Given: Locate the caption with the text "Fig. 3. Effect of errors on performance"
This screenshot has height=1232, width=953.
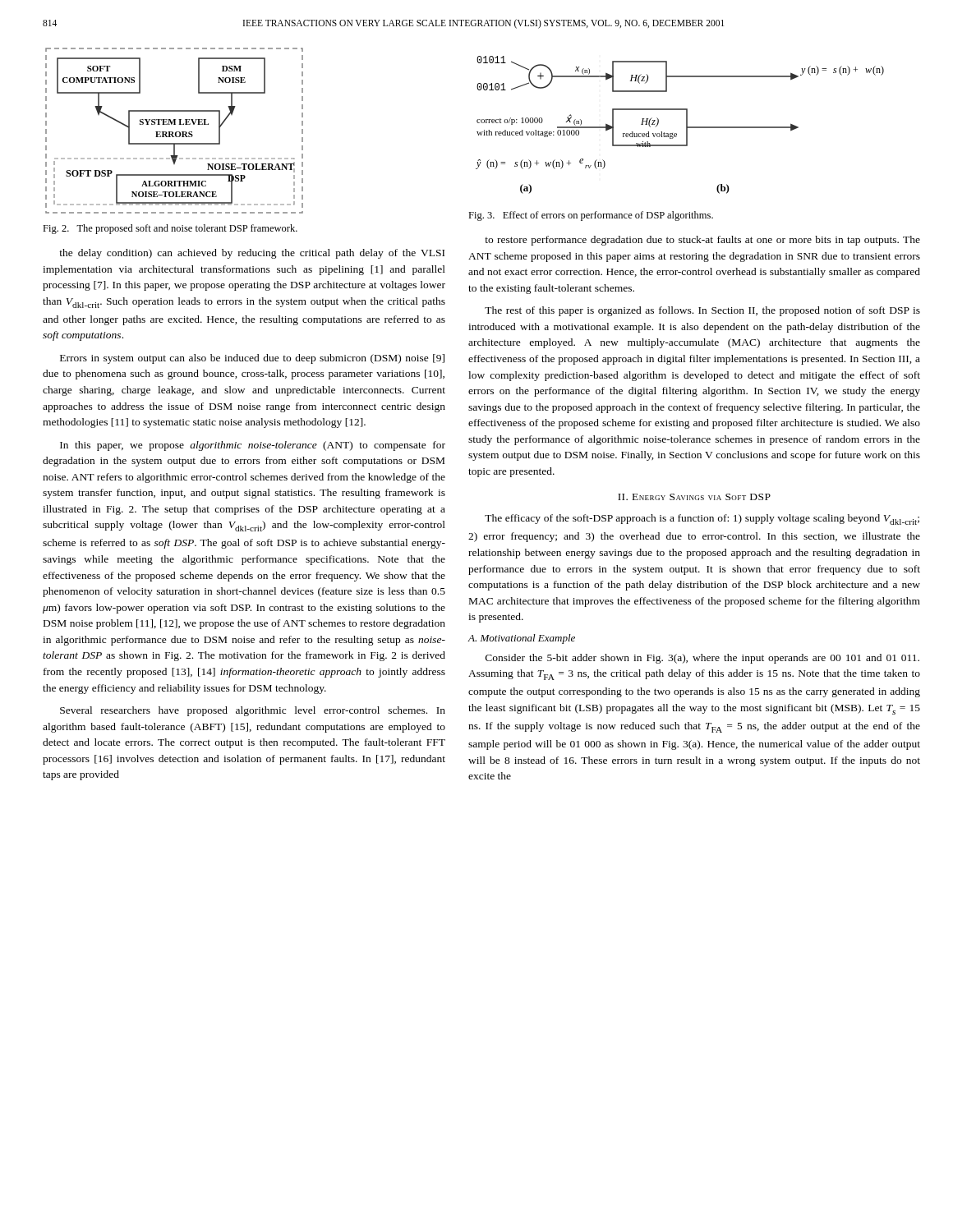Looking at the screenshot, I should tap(591, 215).
